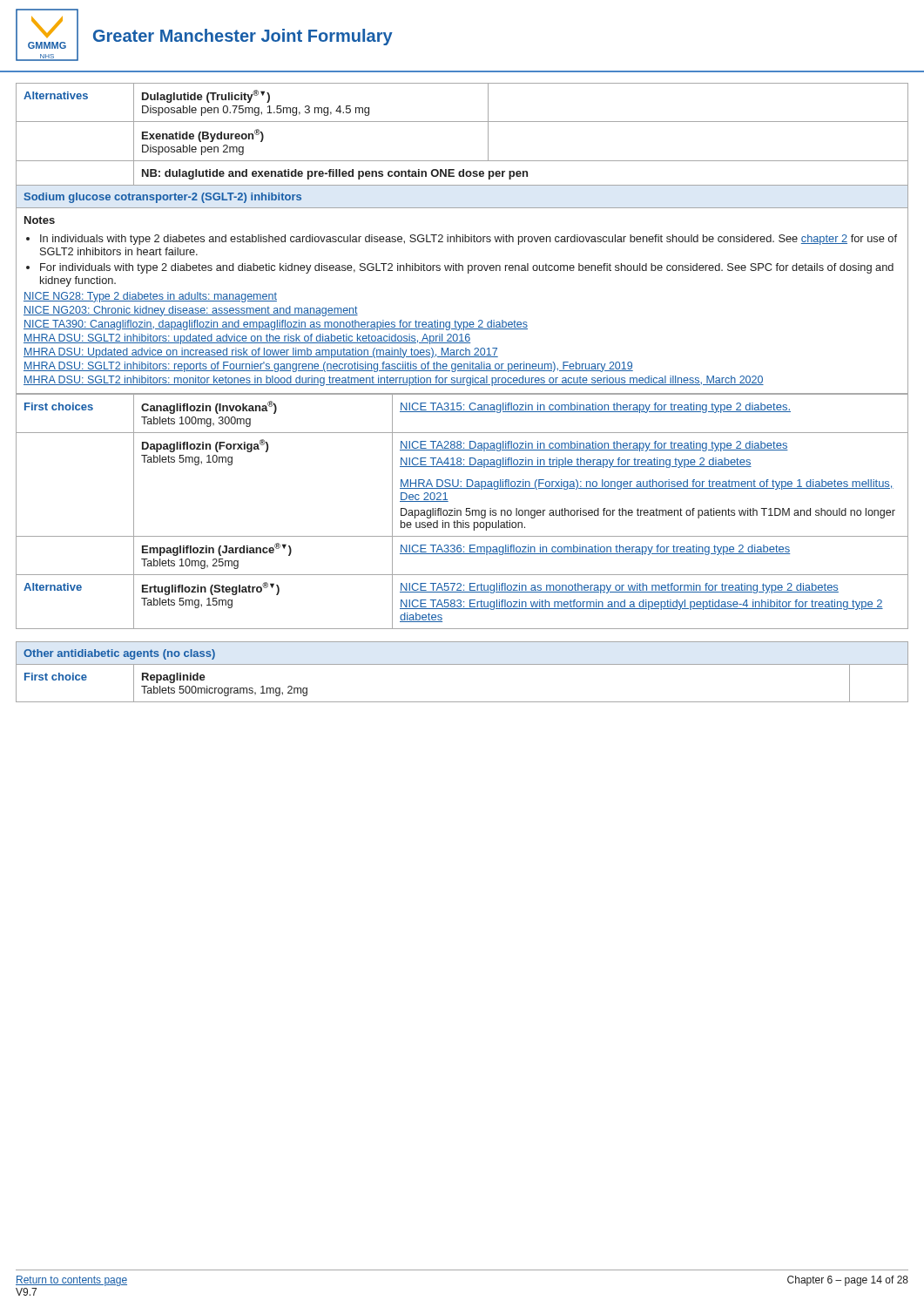Locate the table with the text "NICE TA315: Canagliflozin"
Screen dimensions: 1307x924
coord(462,511)
